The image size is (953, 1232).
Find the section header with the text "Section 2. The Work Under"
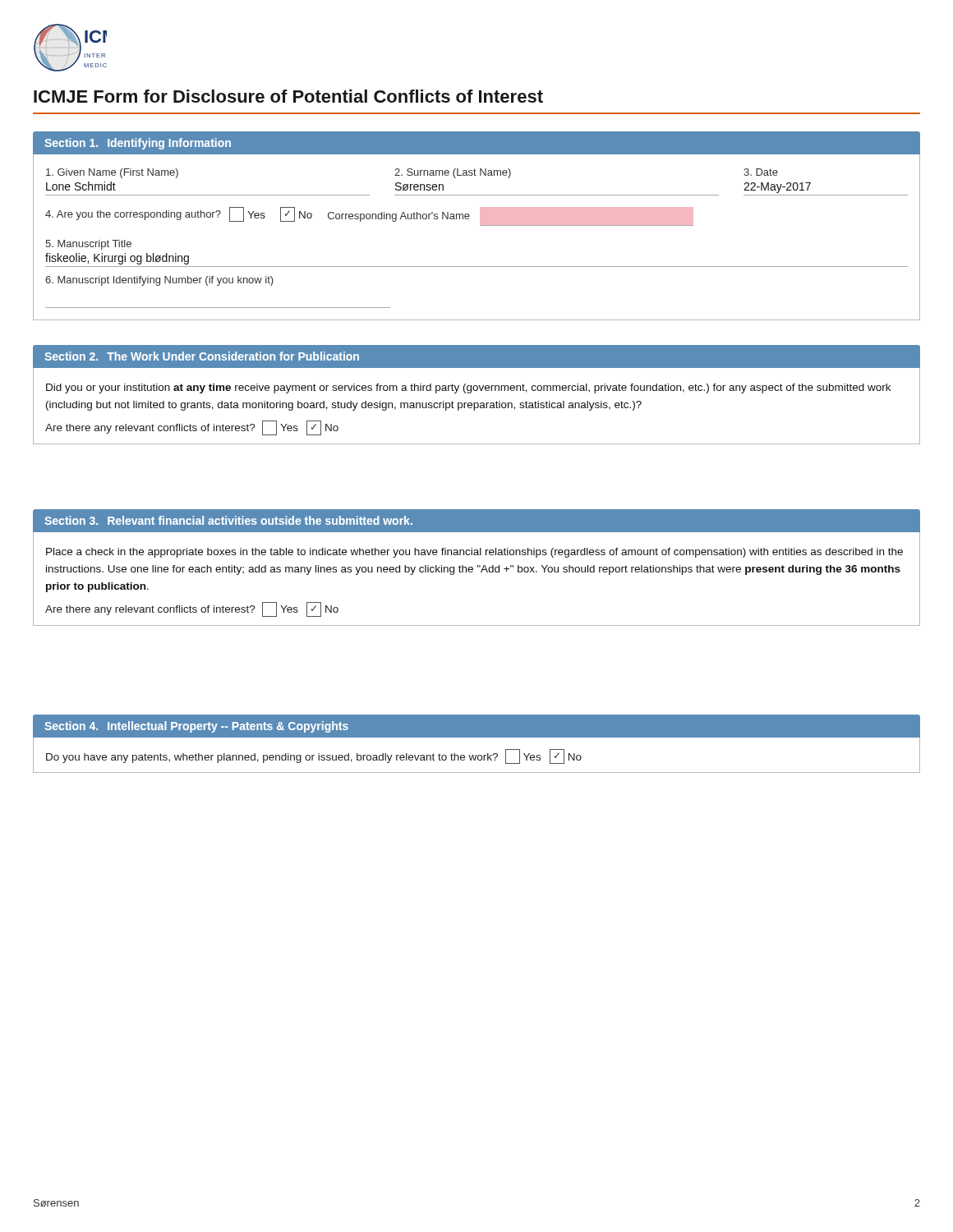click(202, 356)
